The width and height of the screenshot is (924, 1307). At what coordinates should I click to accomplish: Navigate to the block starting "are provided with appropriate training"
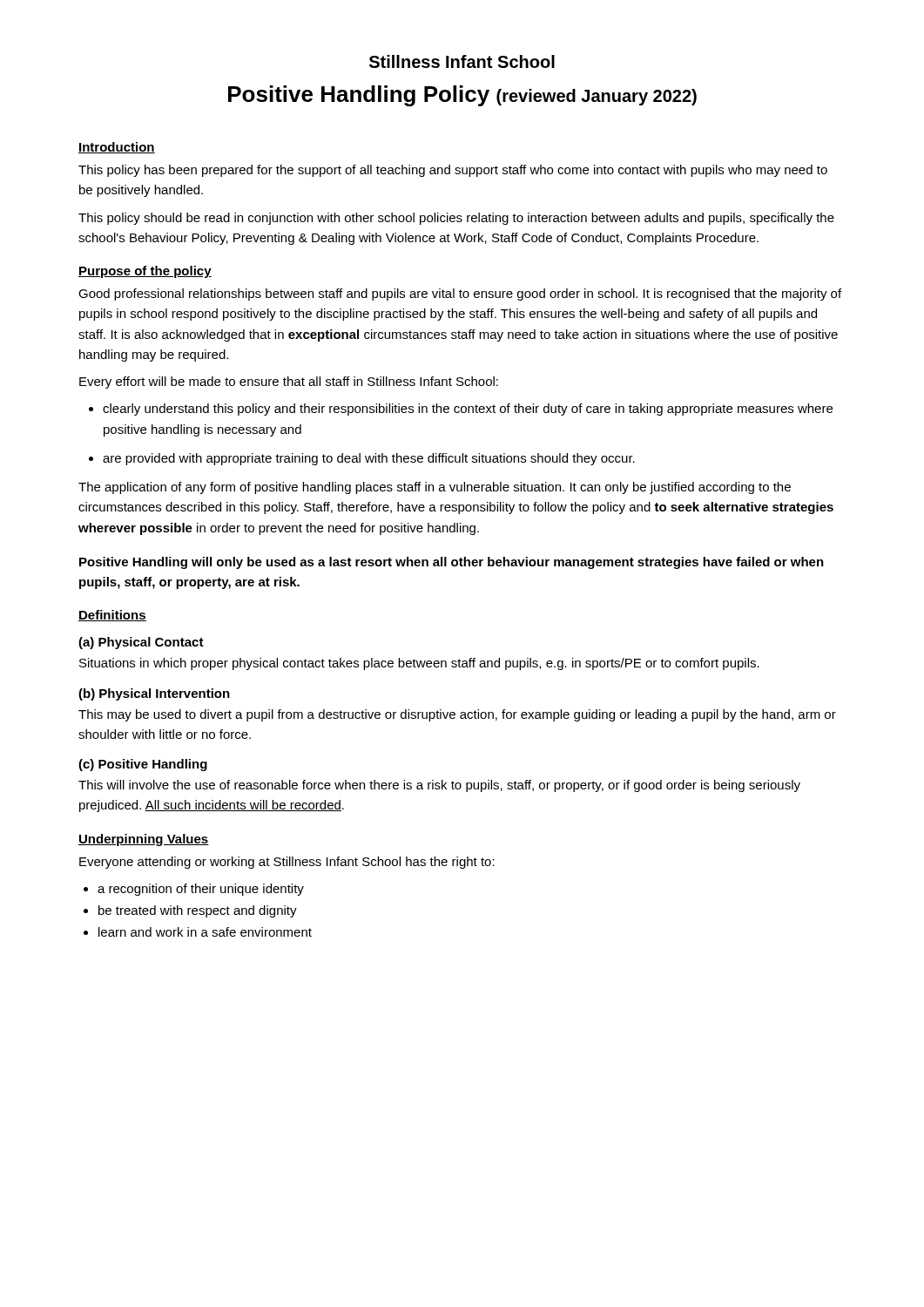(462, 458)
